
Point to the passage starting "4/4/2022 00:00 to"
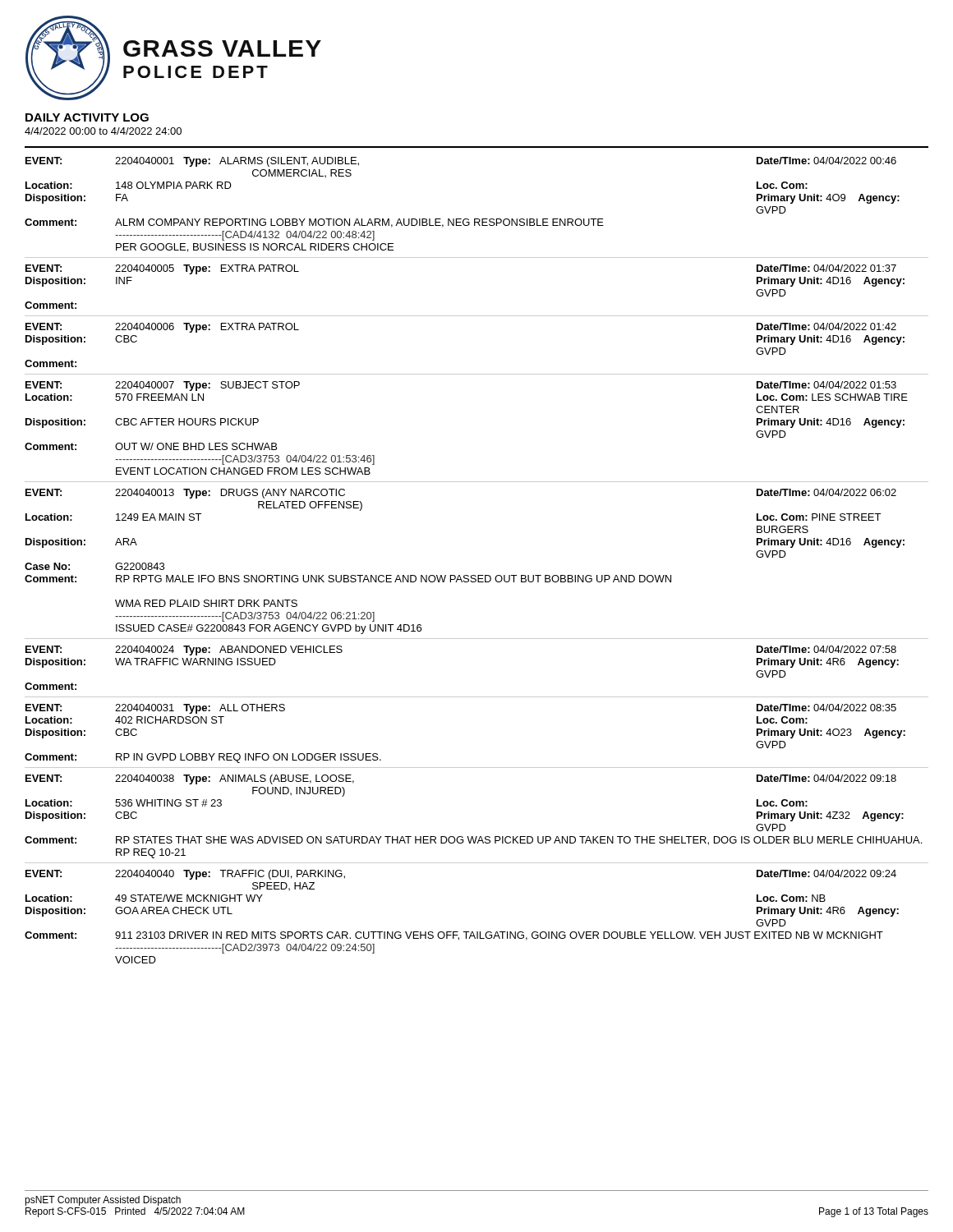103,131
